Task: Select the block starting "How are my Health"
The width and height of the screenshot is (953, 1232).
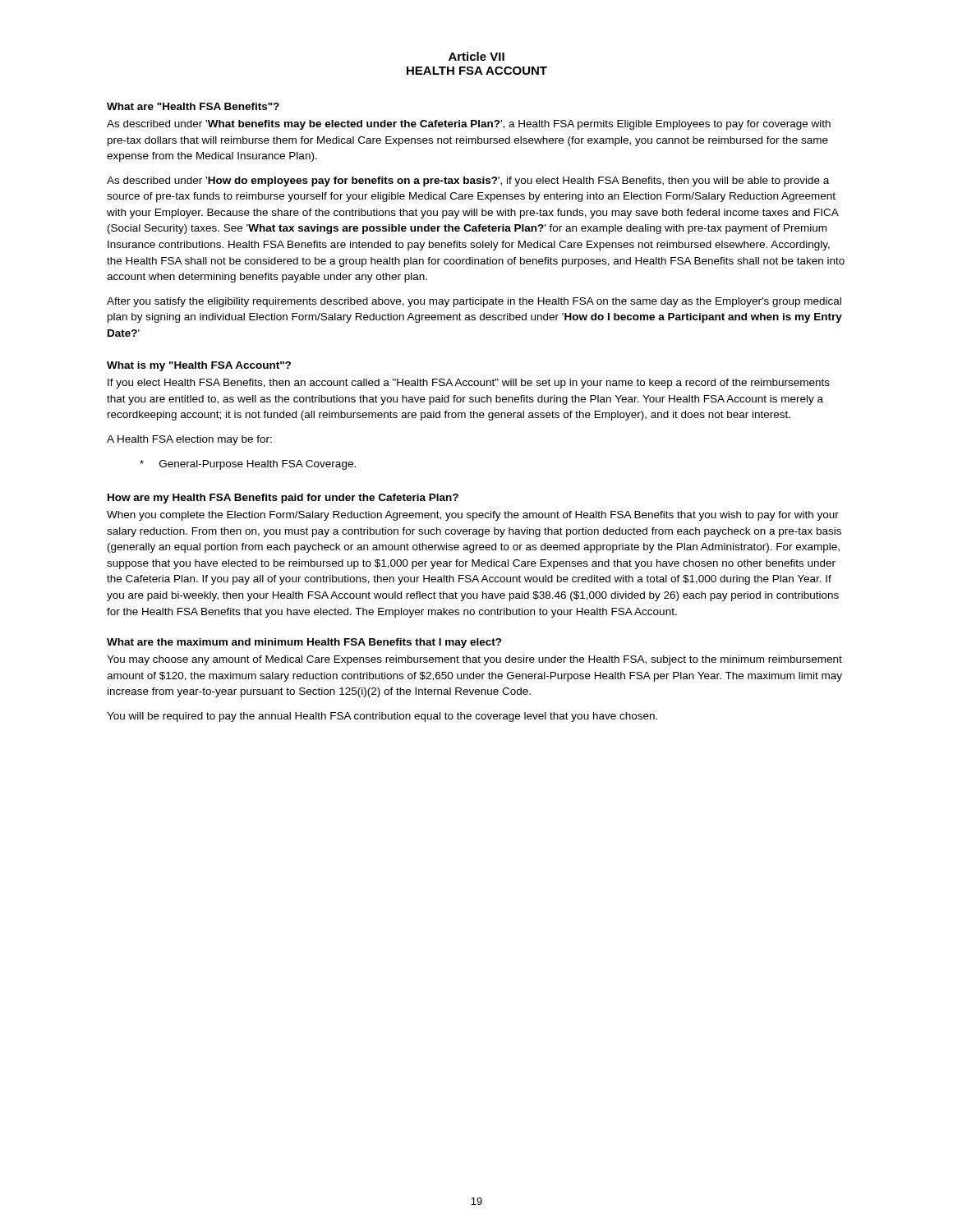Action: click(283, 497)
